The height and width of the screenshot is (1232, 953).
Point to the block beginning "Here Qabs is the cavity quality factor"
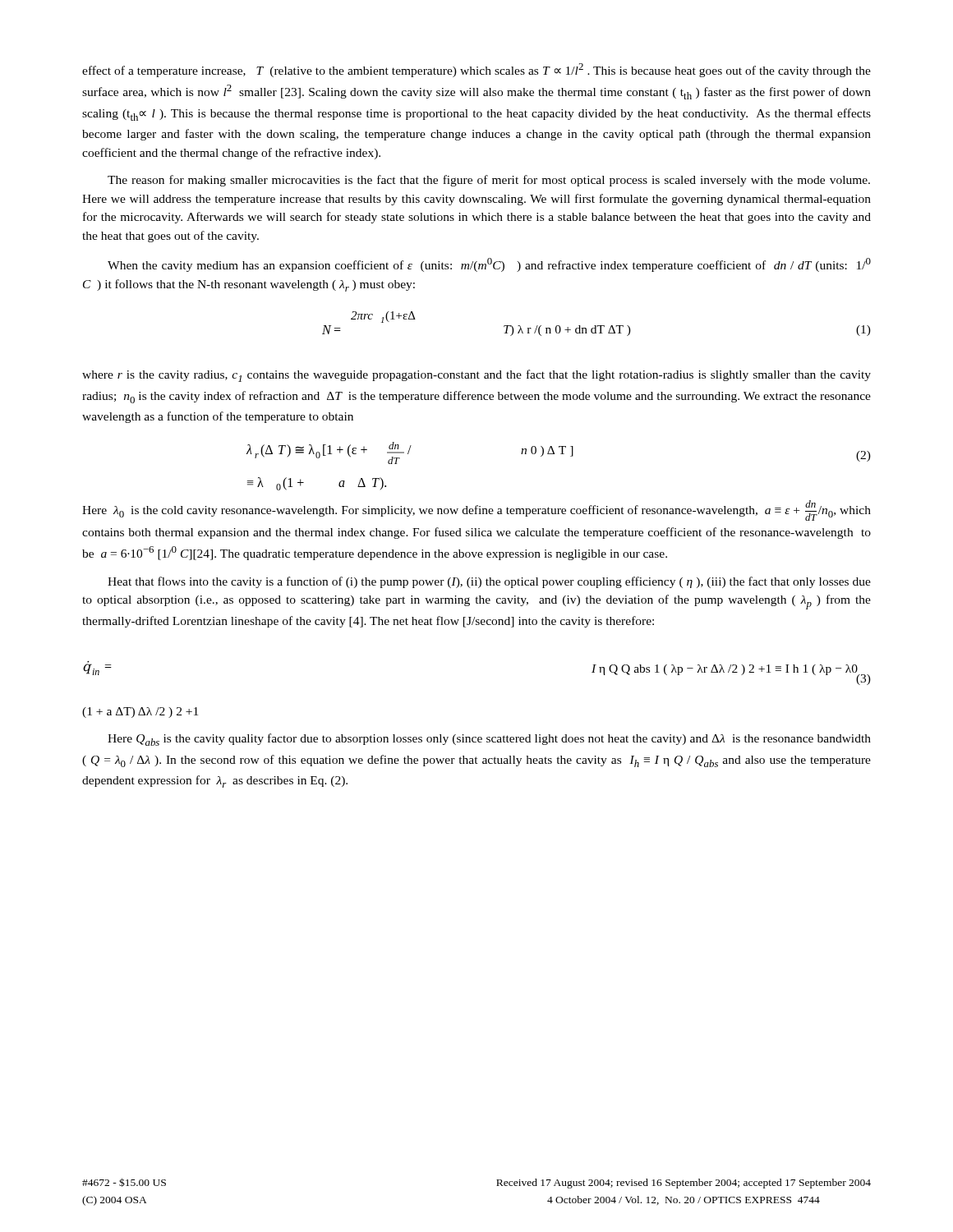pyautogui.click(x=476, y=761)
